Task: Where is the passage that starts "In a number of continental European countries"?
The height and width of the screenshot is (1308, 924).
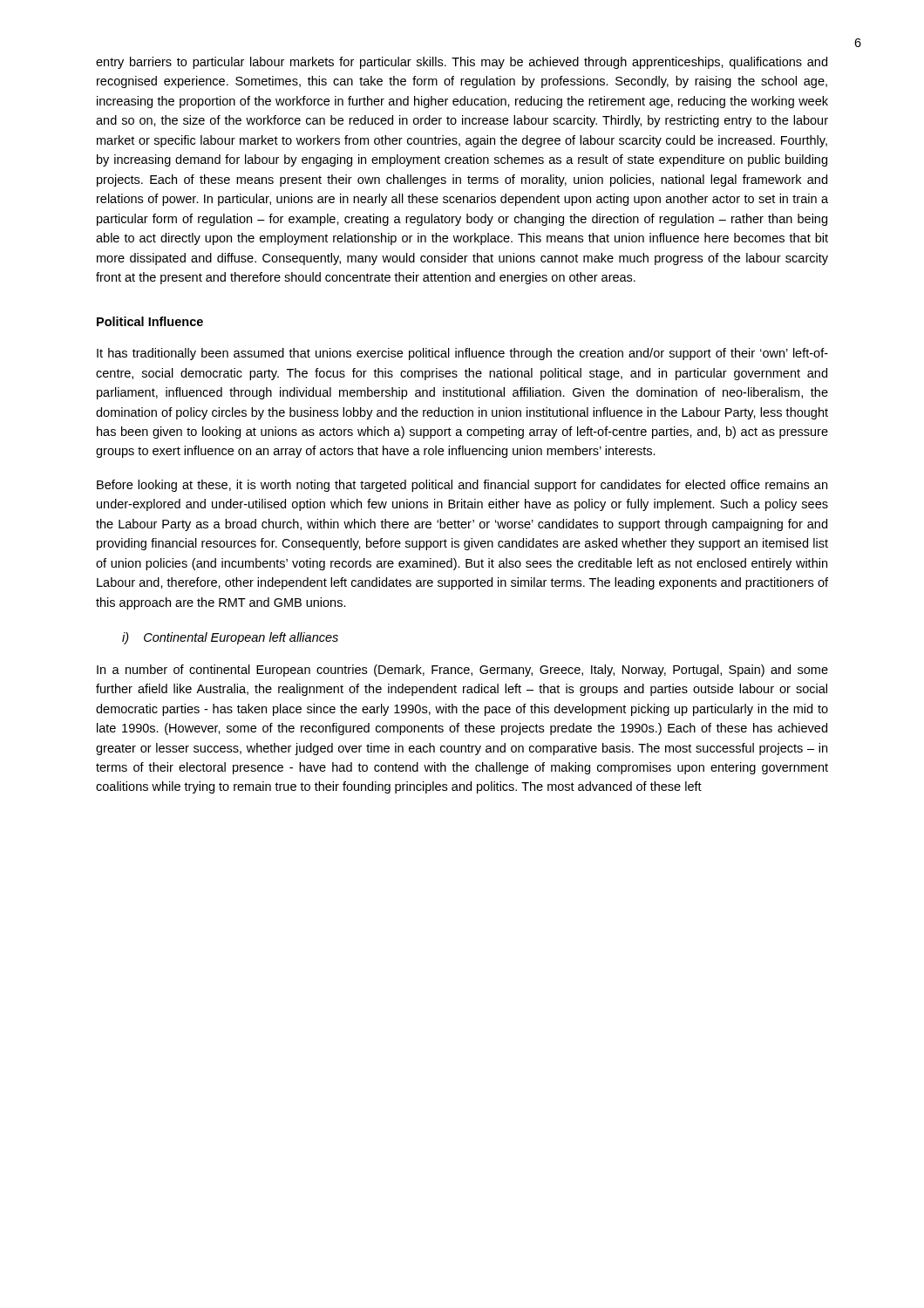Action: (x=462, y=728)
